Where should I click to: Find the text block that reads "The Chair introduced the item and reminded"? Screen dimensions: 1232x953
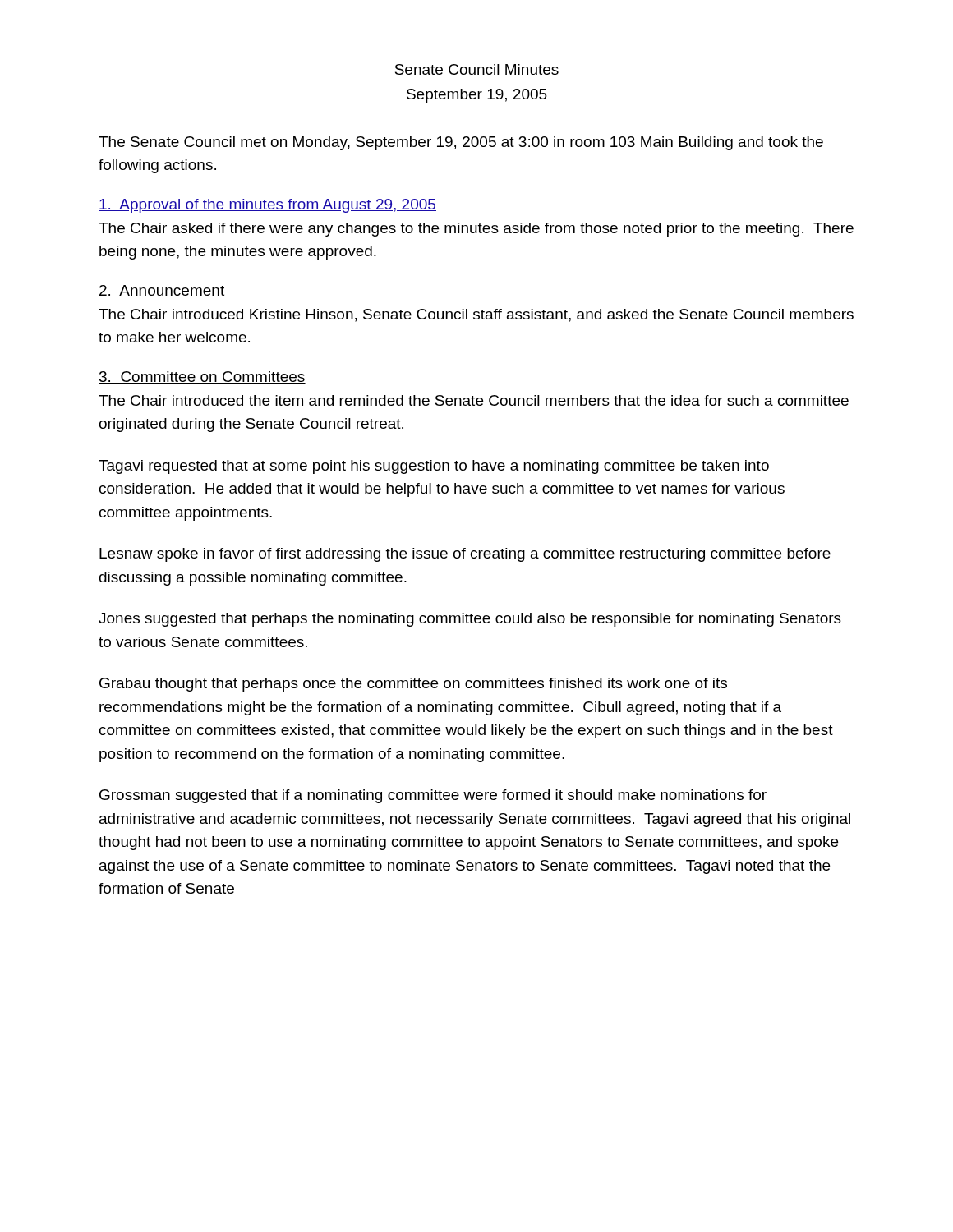click(x=474, y=412)
